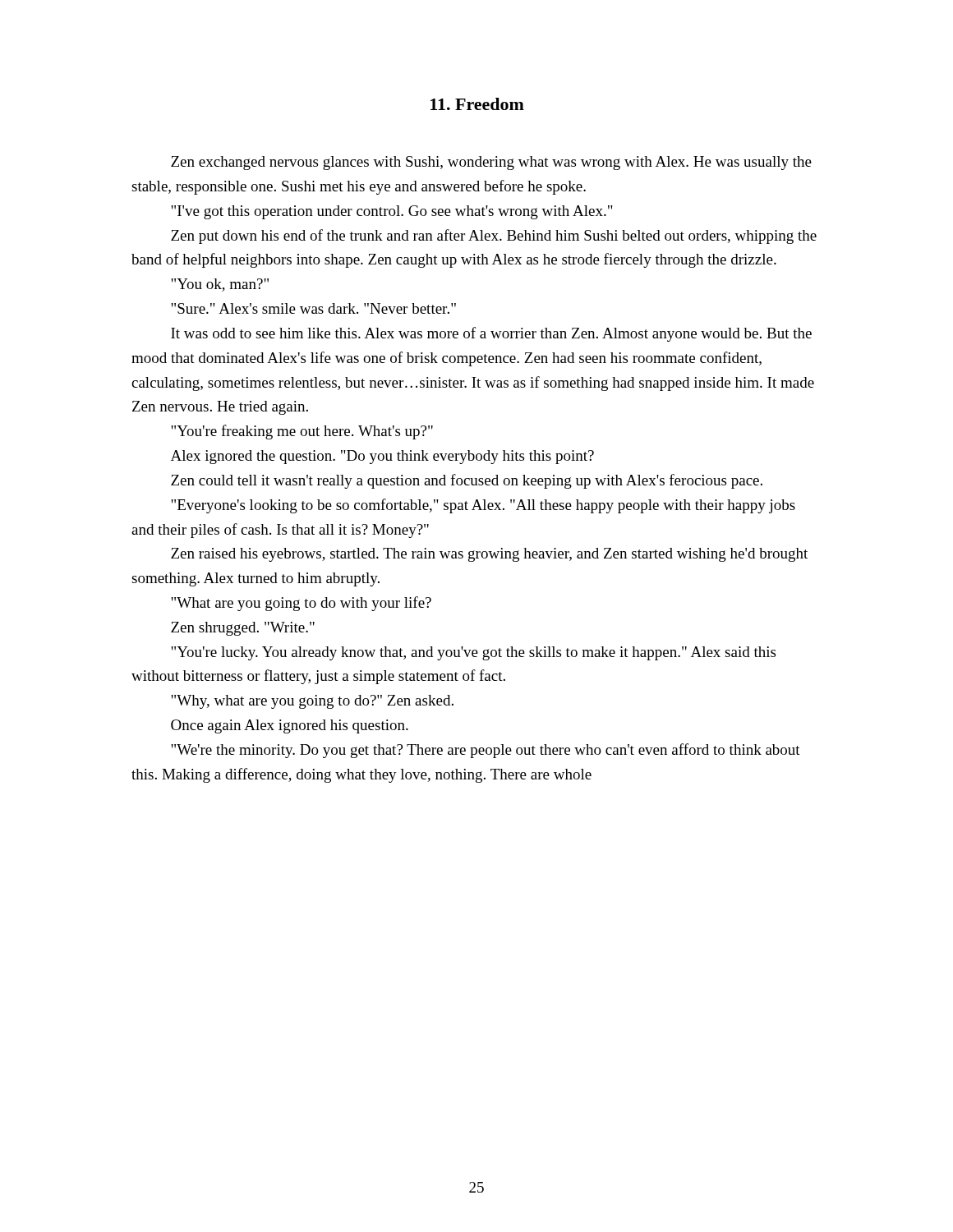Click on the passage starting "Zen raised his eyebrows,"

click(x=476, y=566)
